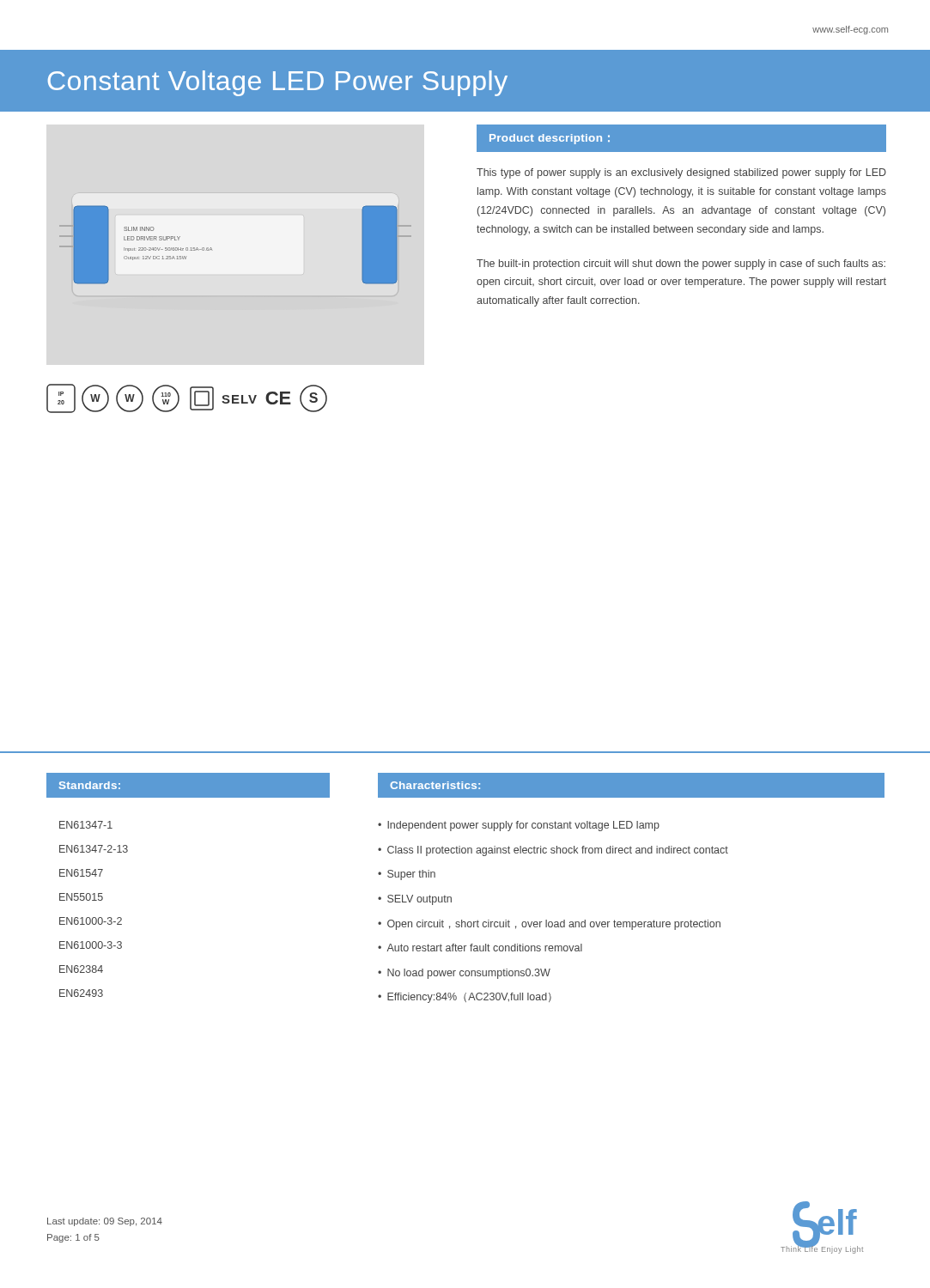Select the text starting "The built-in protection circuit will shut down the"
The height and width of the screenshot is (1288, 930).
[681, 282]
